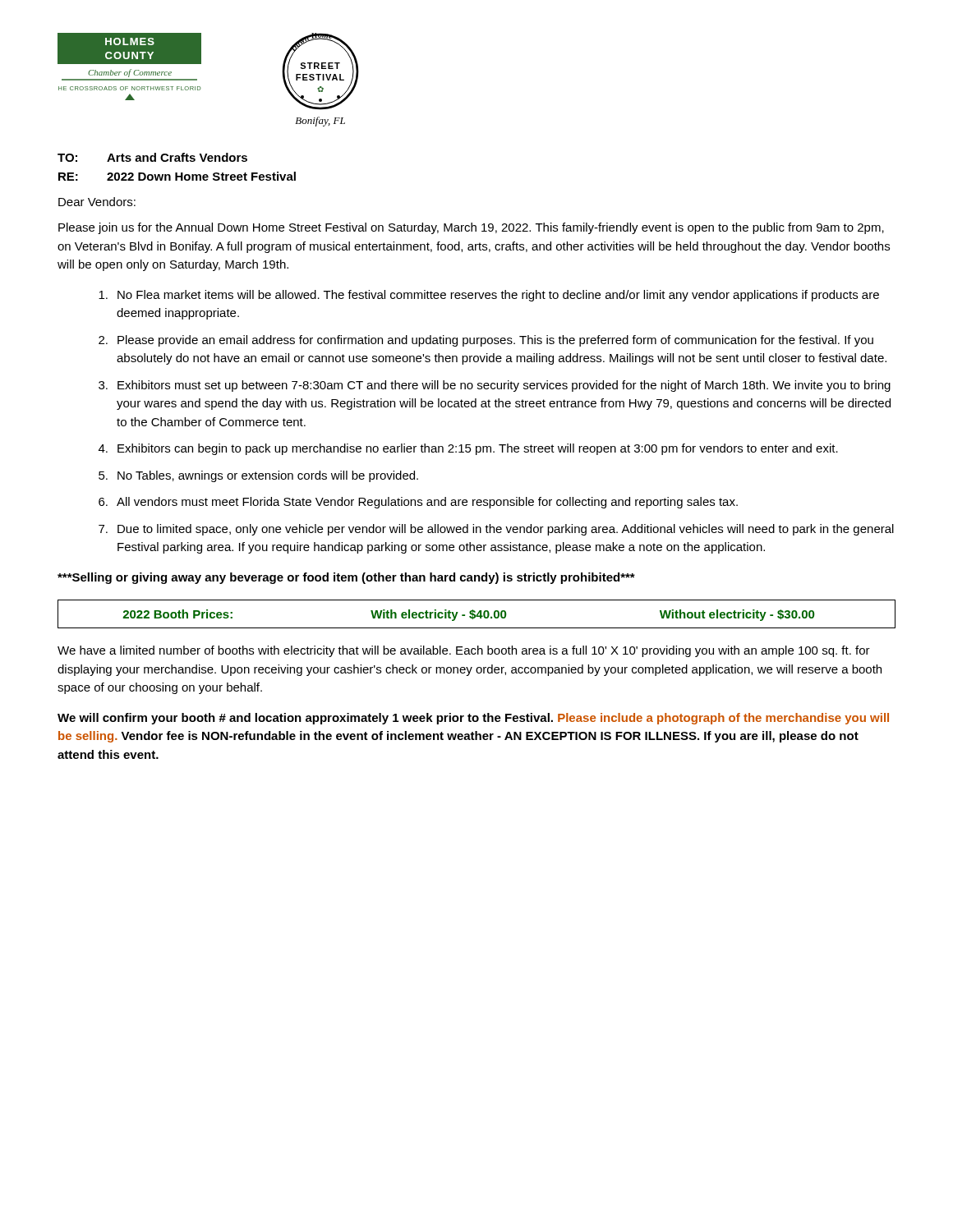
Task: Select the block starting "7. Due to limited space, only one vehicle"
Action: point(476,538)
